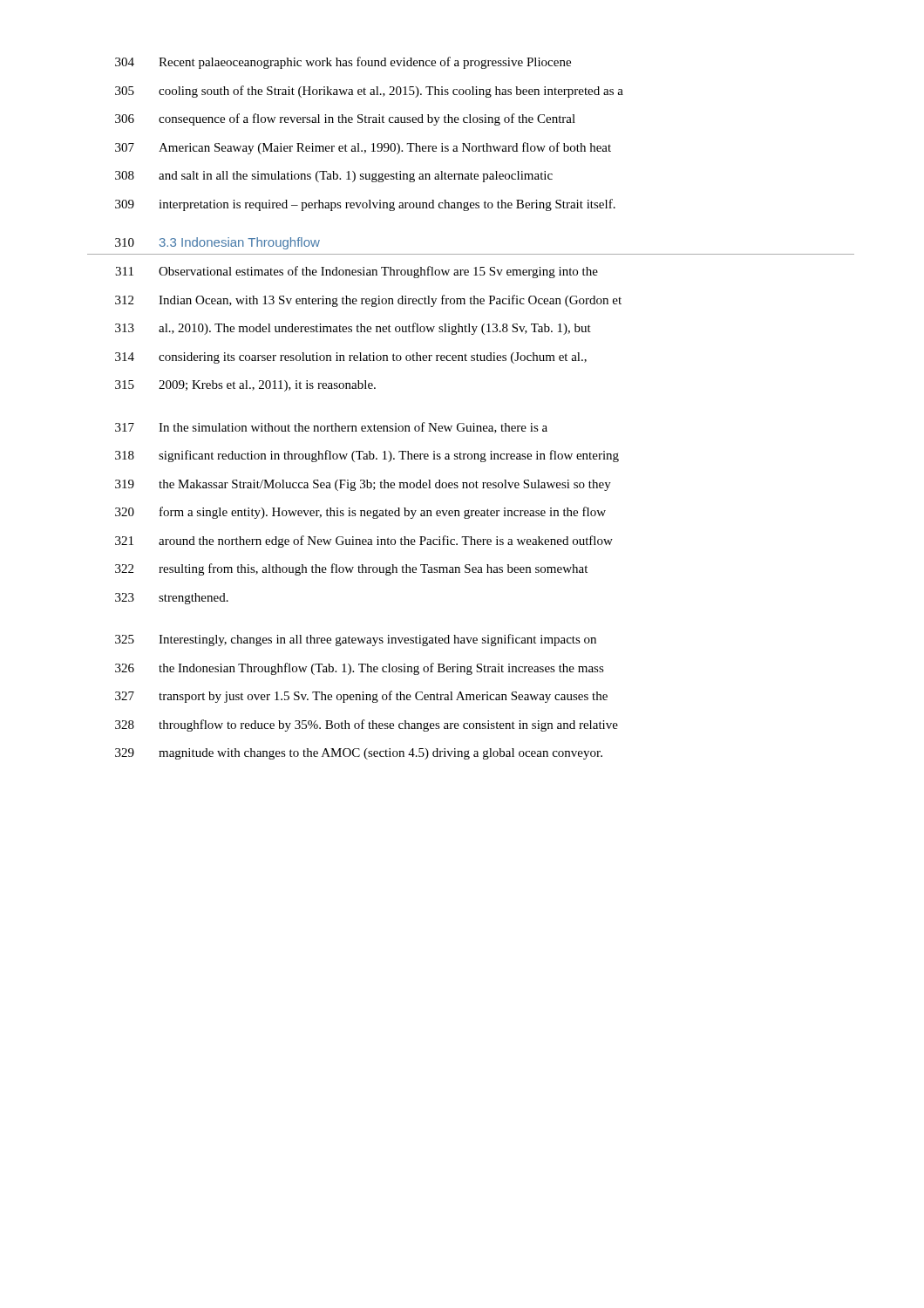Locate the block starting "305 cooling south"
This screenshot has width=924, height=1308.
click(355, 91)
